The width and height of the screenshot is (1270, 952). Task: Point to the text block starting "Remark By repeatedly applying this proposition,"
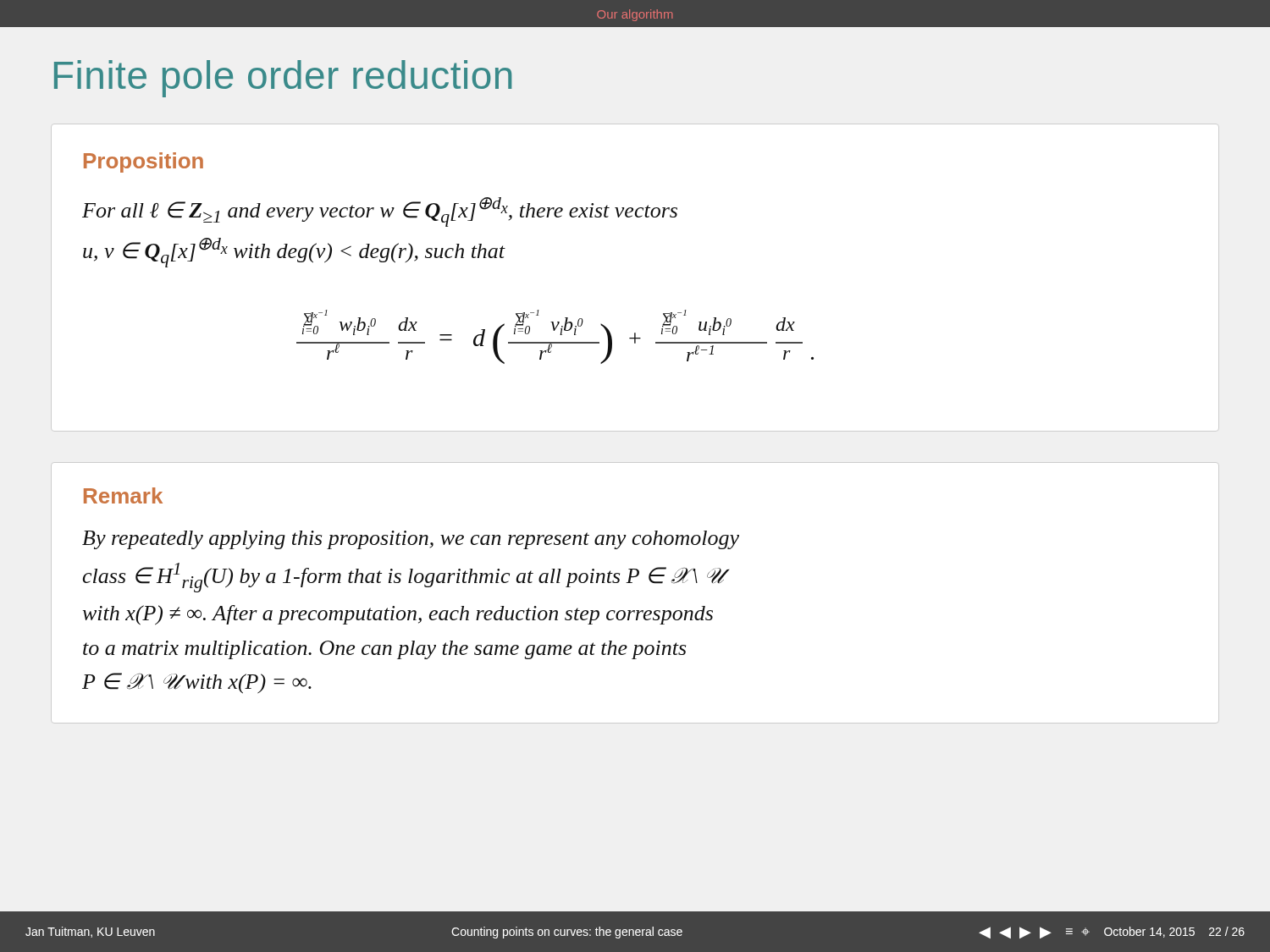pyautogui.click(x=635, y=591)
